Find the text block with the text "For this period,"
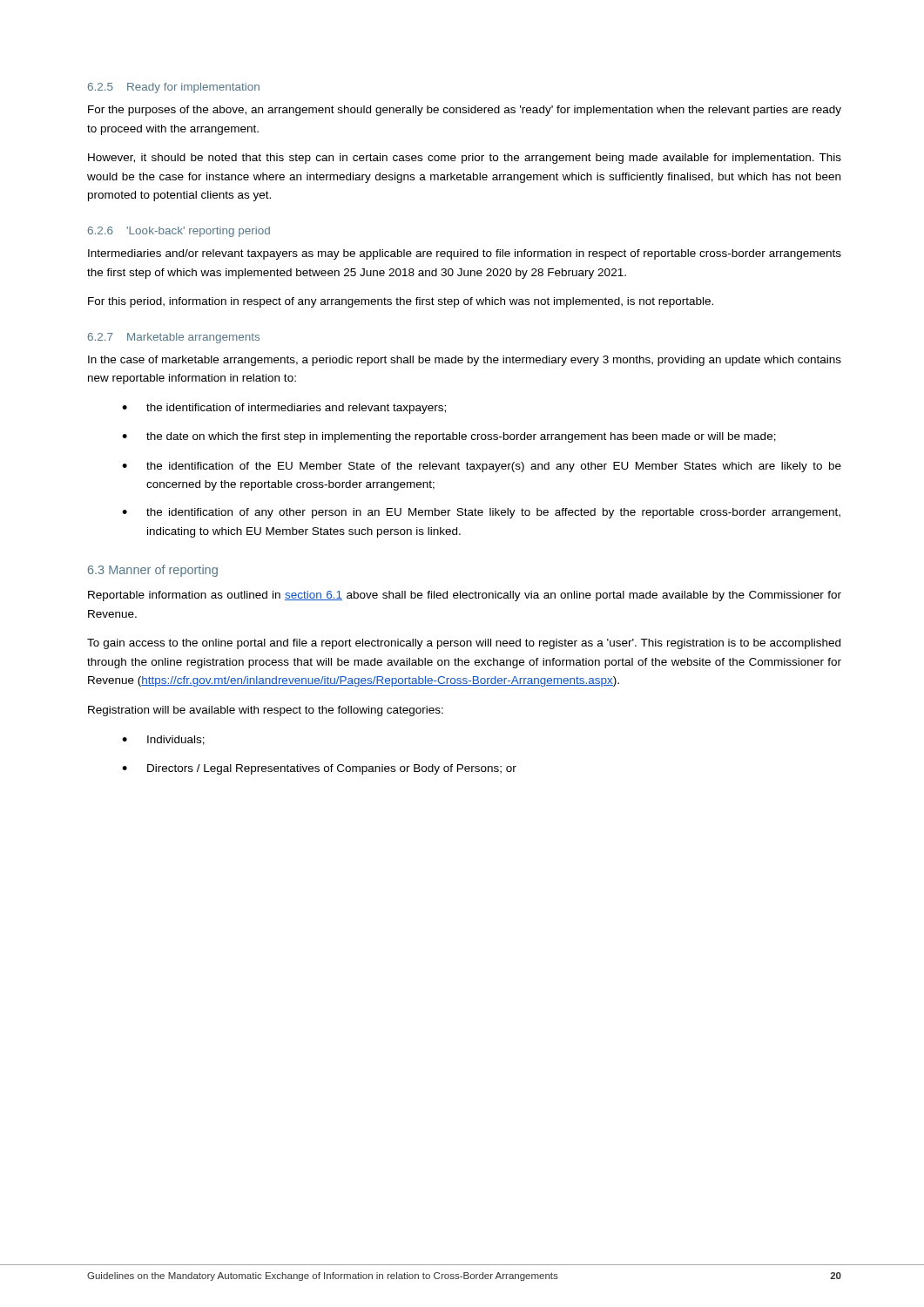The width and height of the screenshot is (924, 1307). [401, 301]
